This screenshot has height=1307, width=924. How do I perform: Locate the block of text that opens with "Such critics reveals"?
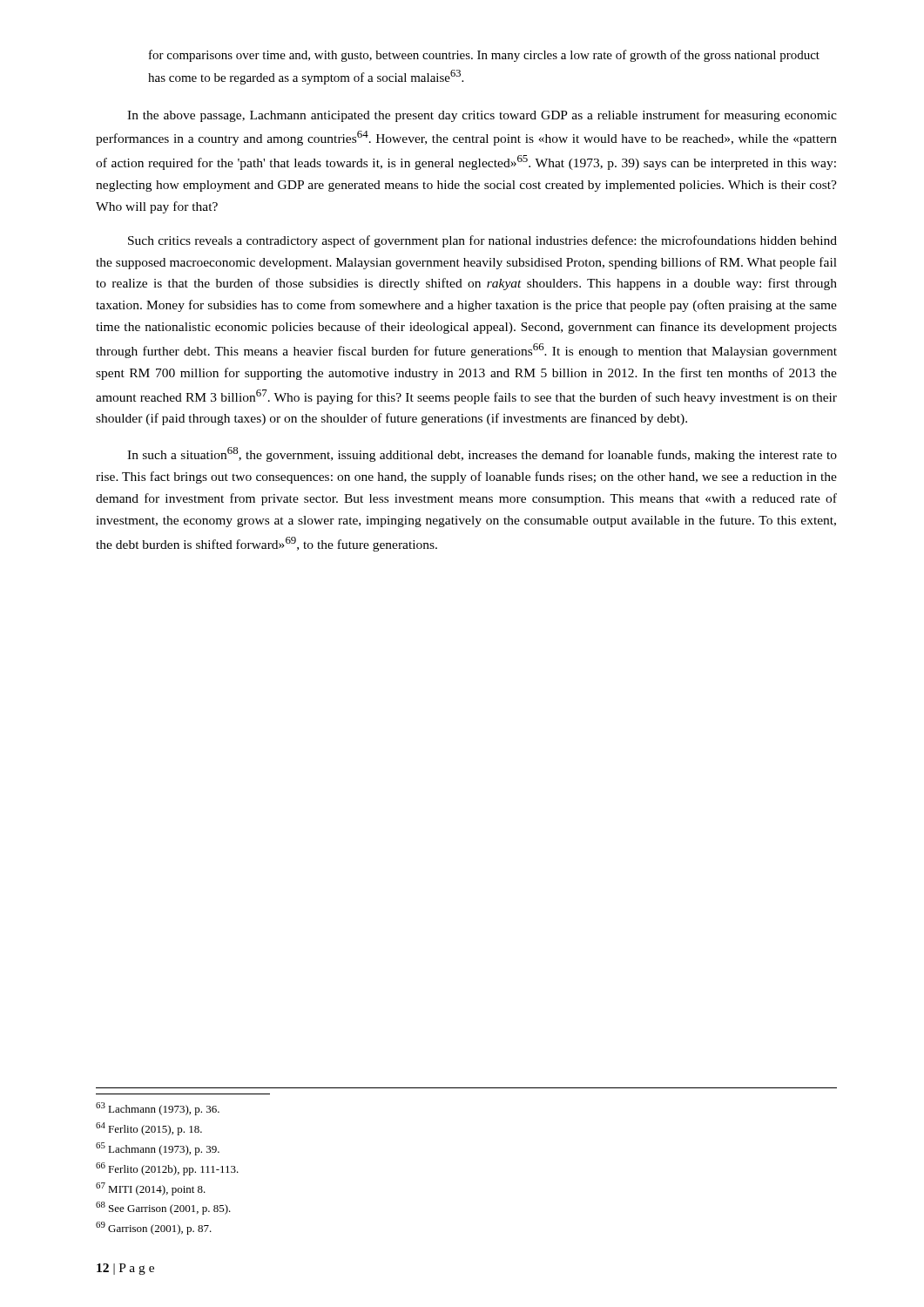(x=466, y=329)
